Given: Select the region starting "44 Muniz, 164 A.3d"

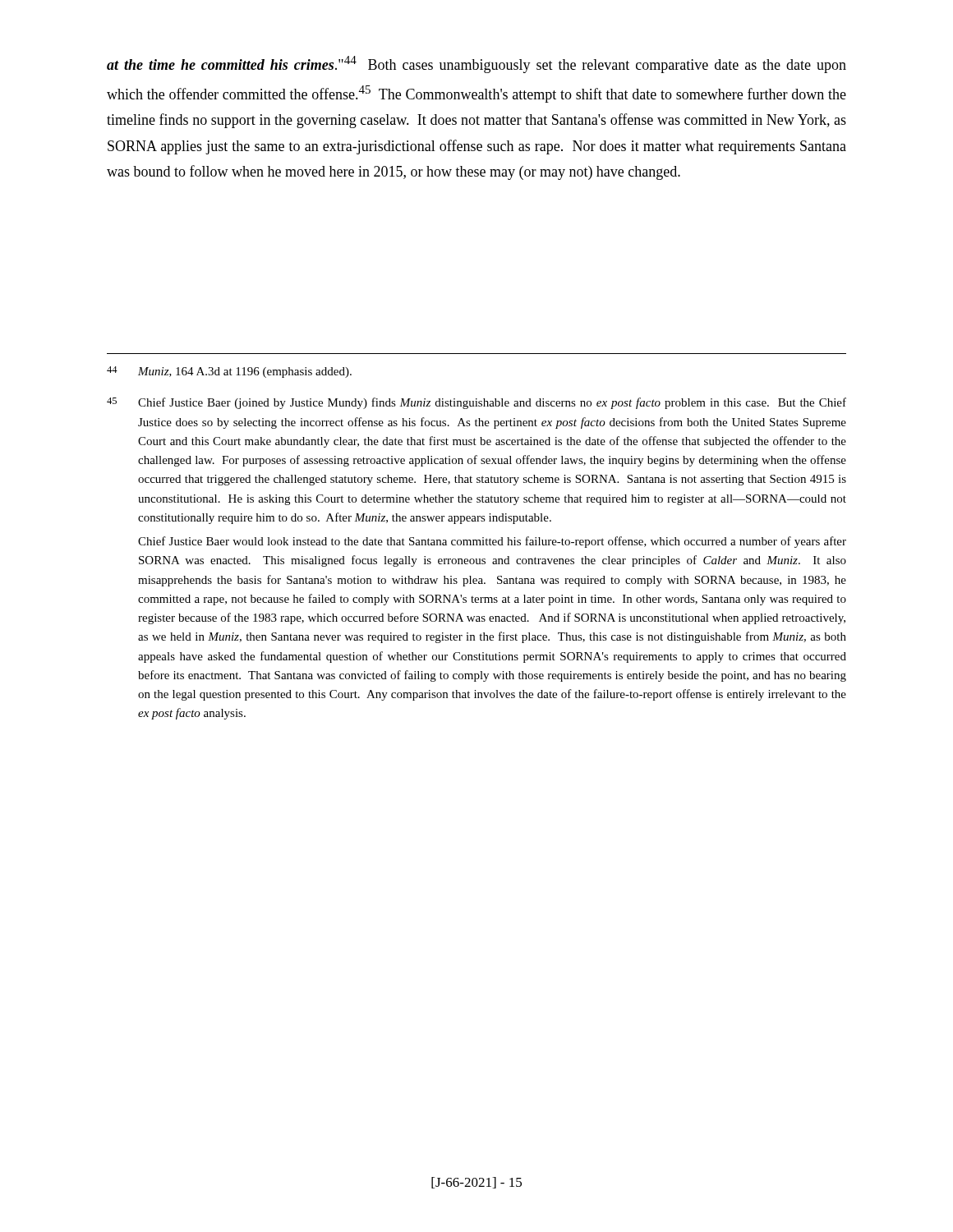Looking at the screenshot, I should coord(229,372).
